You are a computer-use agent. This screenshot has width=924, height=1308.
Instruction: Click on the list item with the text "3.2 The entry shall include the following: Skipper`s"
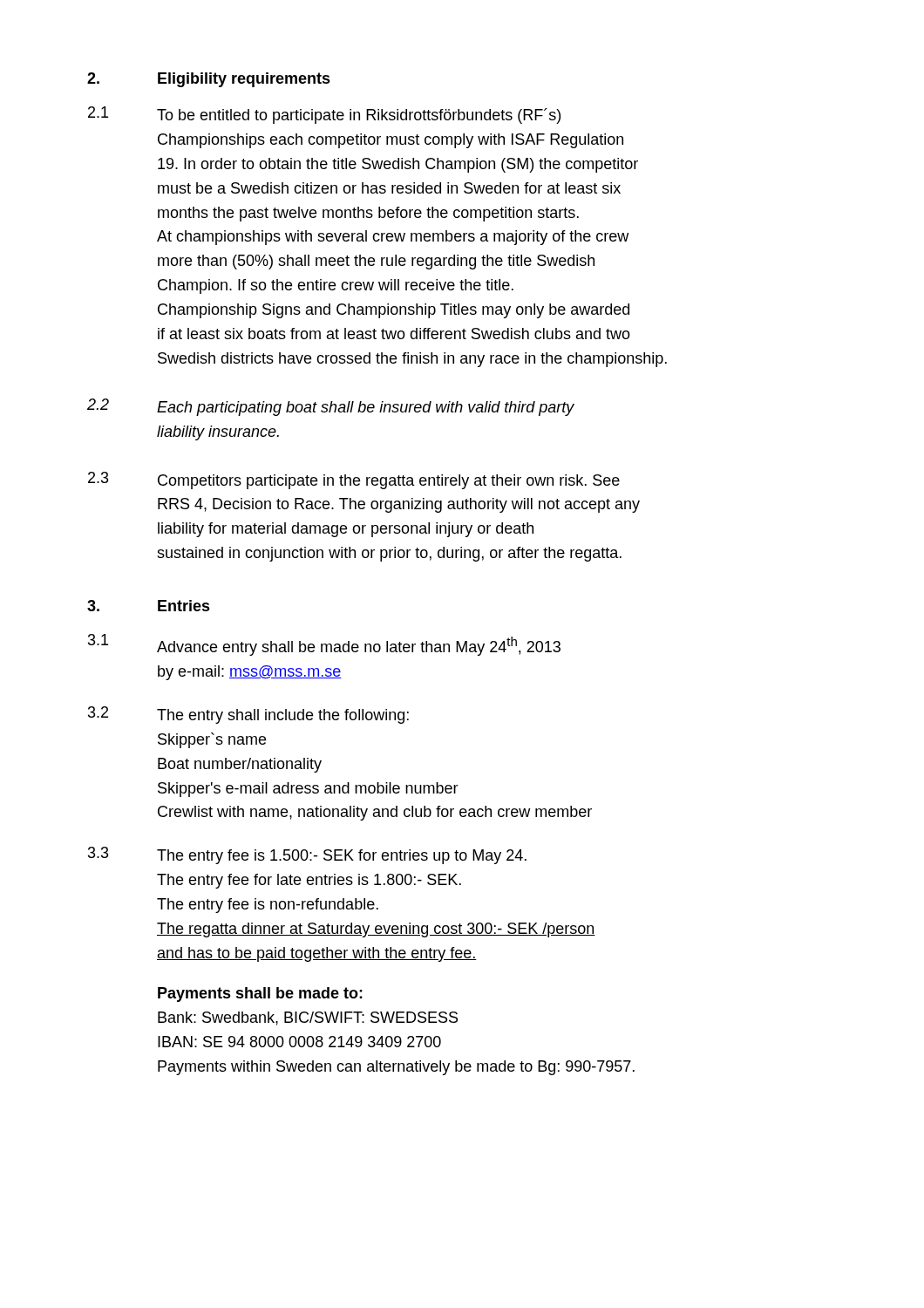pos(248,715)
